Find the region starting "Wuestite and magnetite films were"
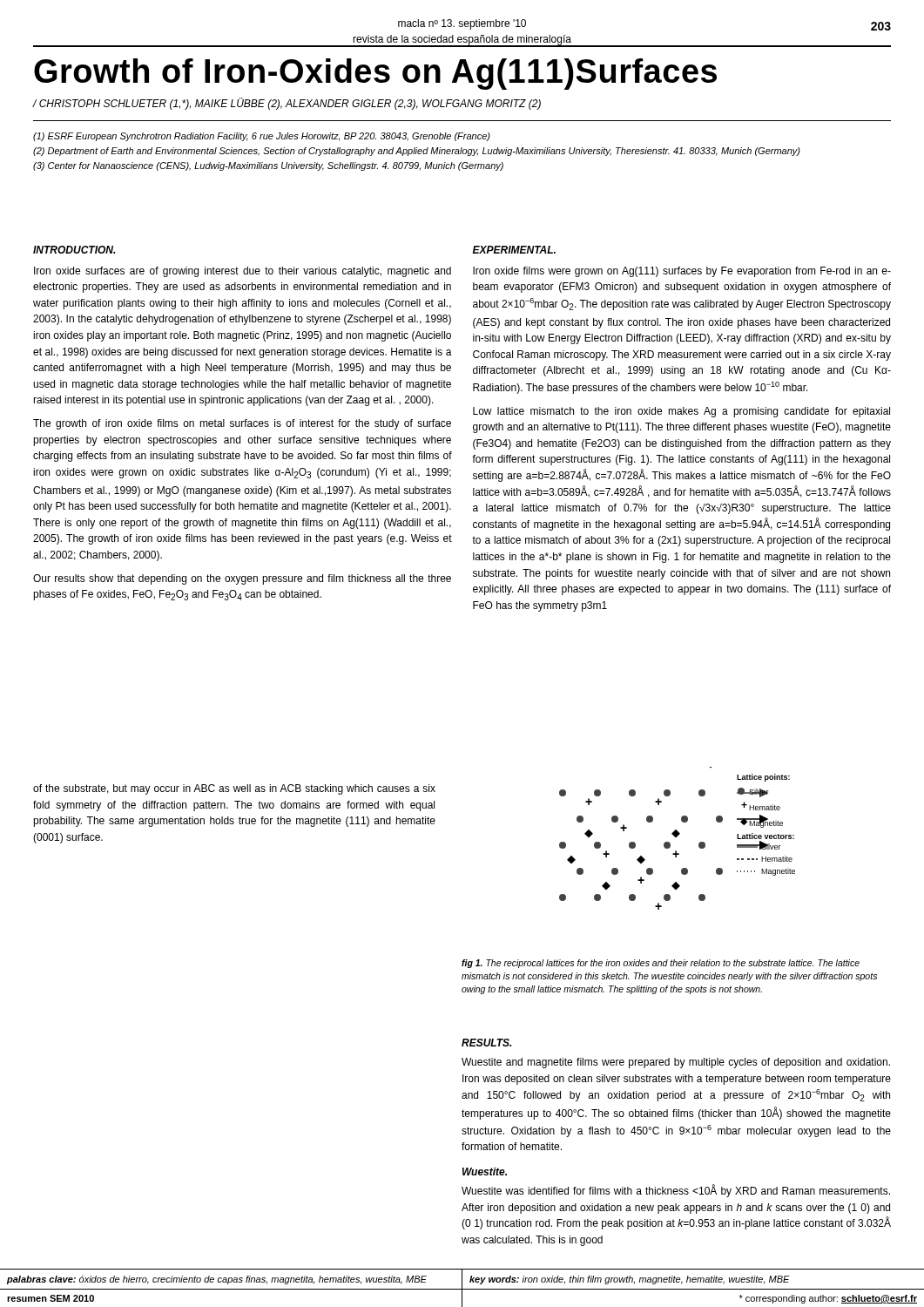This screenshot has height=1307, width=924. [x=676, y=1105]
